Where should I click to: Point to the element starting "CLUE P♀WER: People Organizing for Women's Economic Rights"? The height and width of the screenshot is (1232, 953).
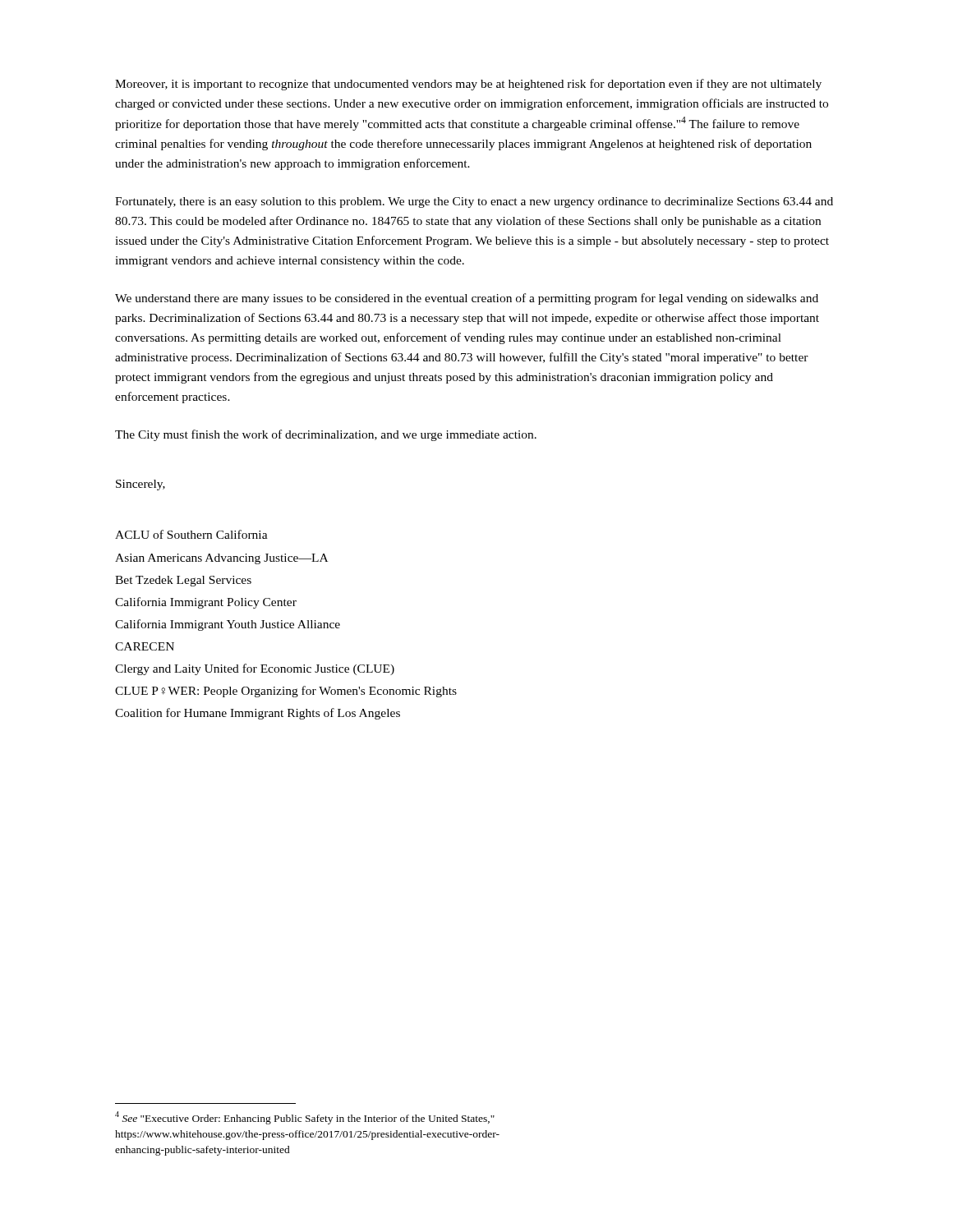(286, 691)
